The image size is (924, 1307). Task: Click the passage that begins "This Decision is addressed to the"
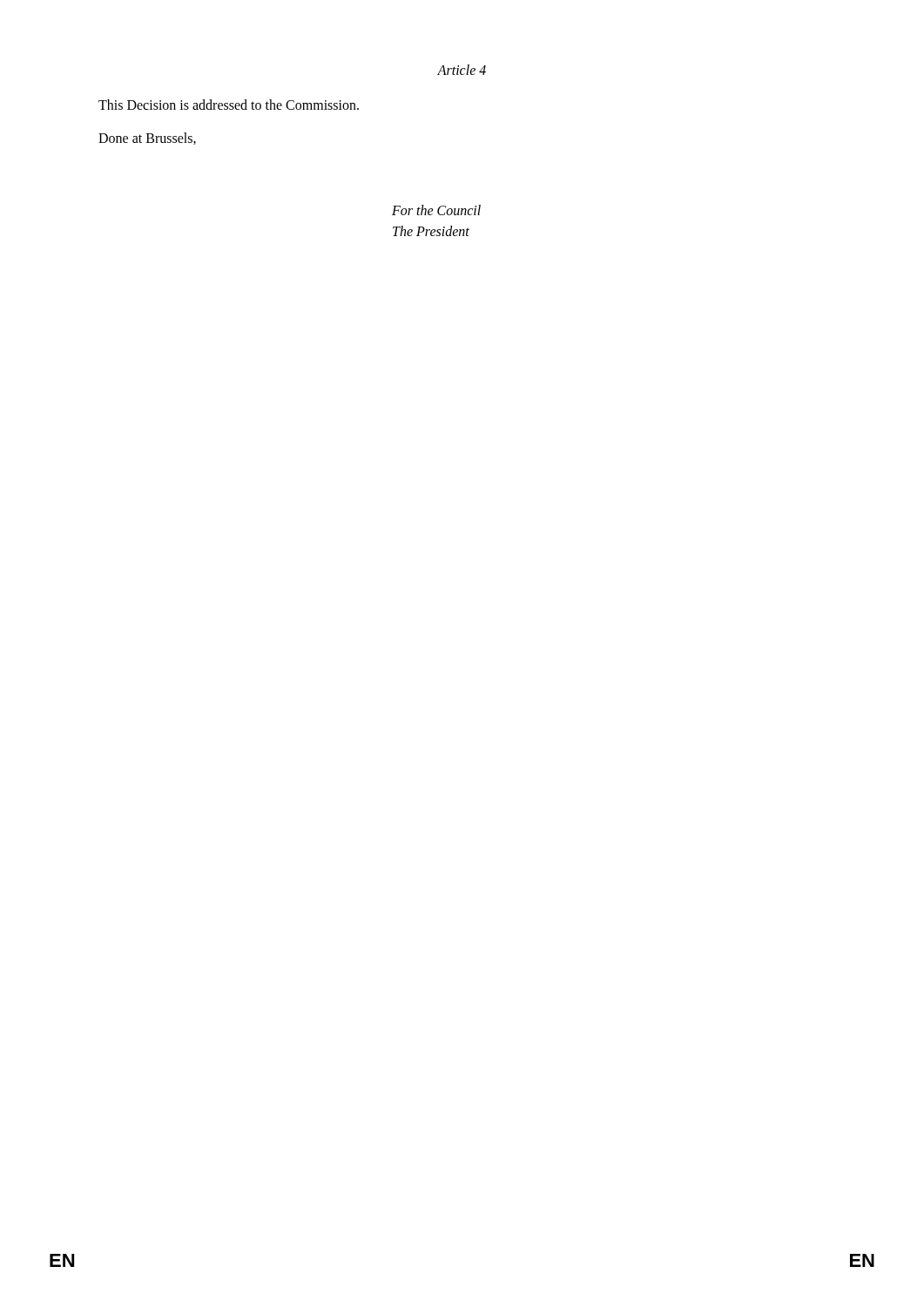coord(229,105)
